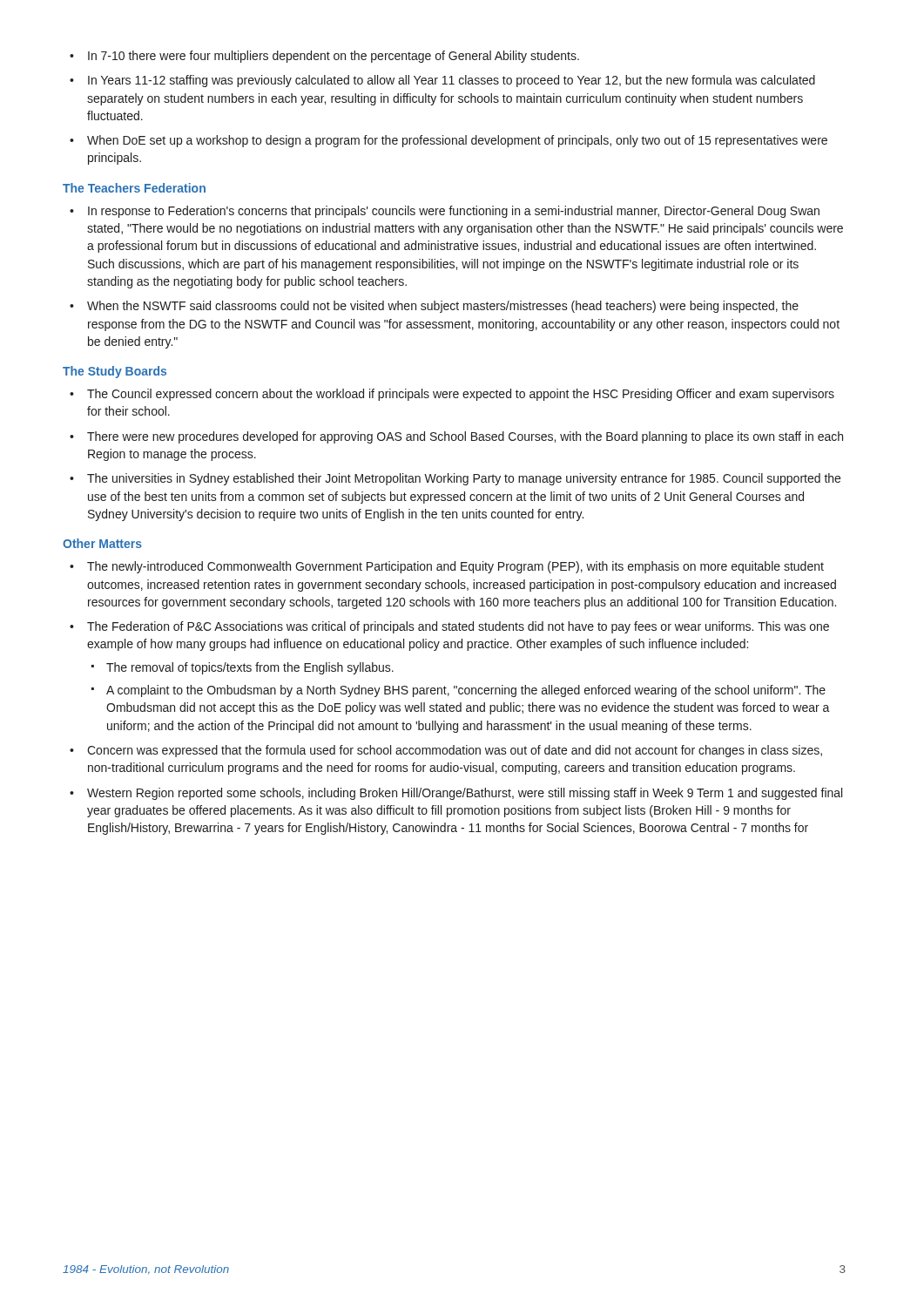Click on the text block starting "When the NSWTF said"
924x1307 pixels.
click(463, 324)
